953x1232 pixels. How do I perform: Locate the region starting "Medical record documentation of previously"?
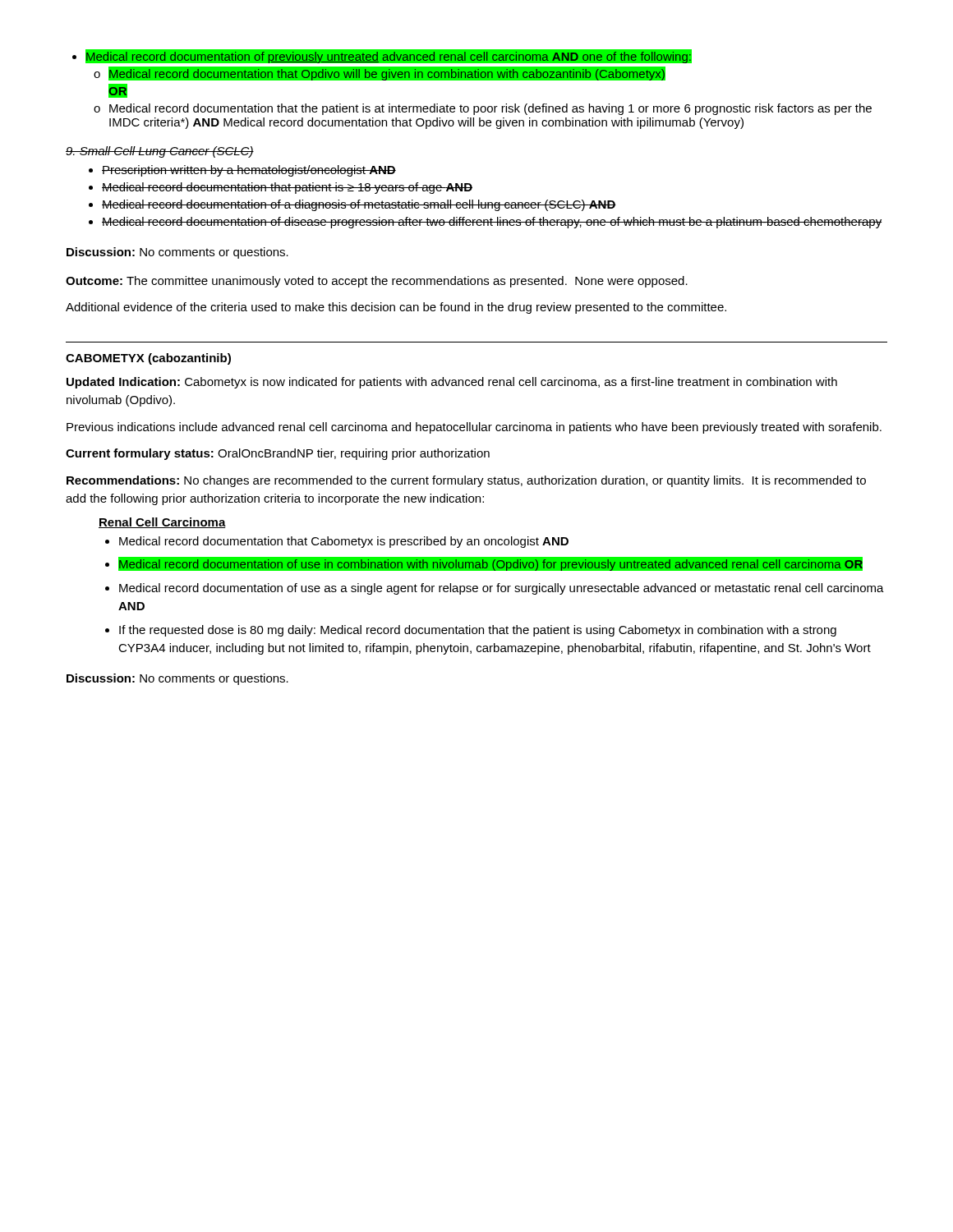(476, 89)
